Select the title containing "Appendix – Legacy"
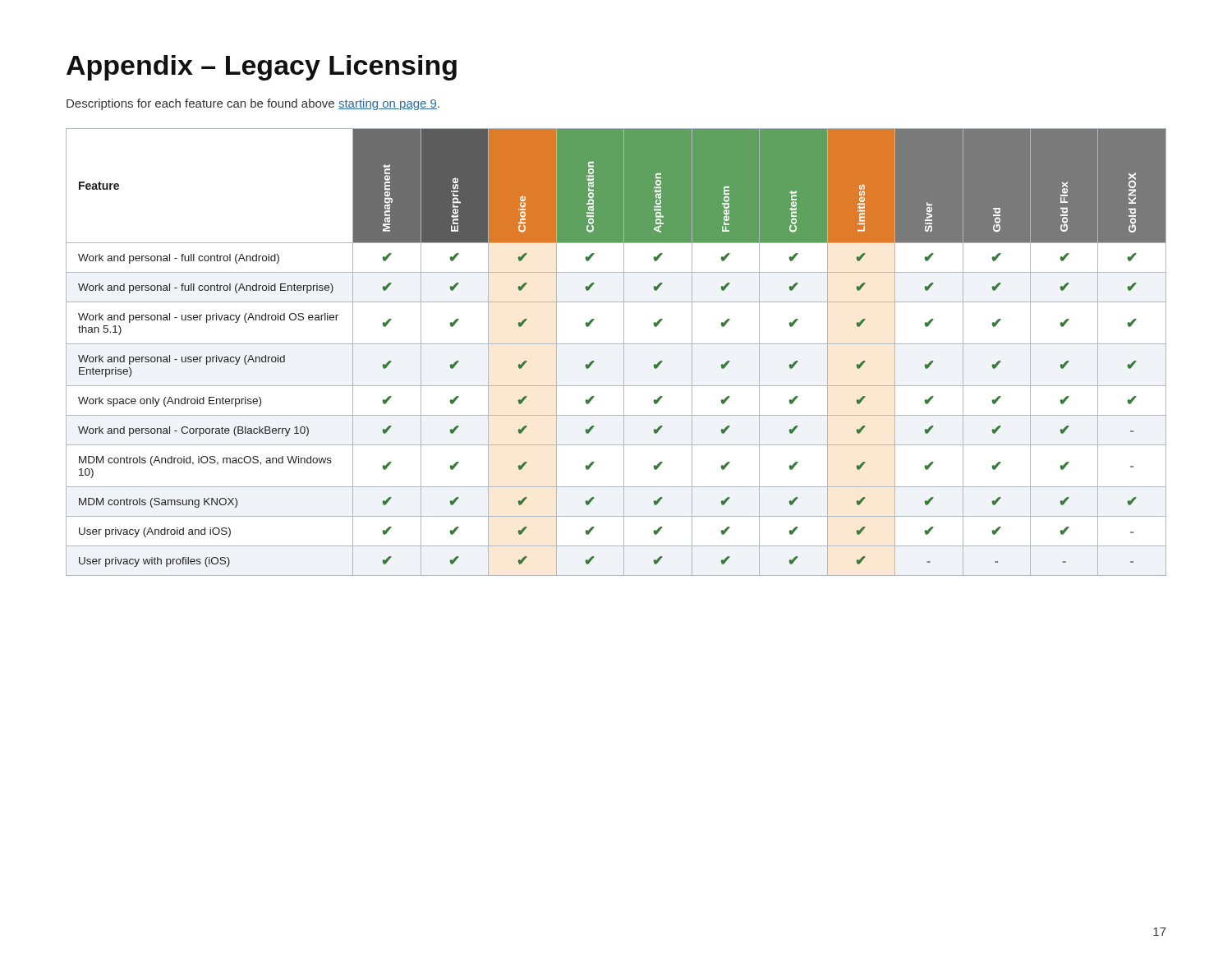This screenshot has height=953, width=1232. (262, 68)
